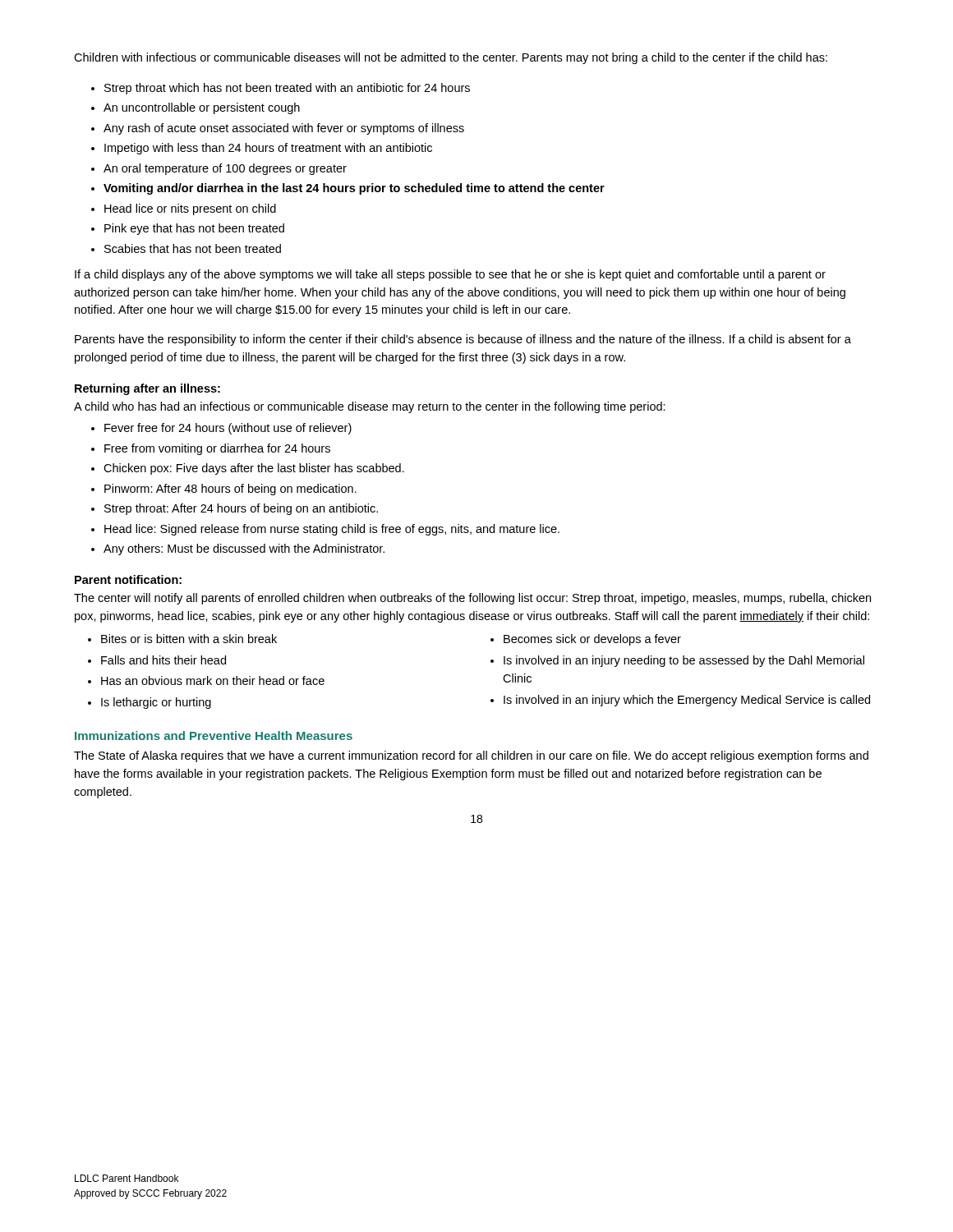Screen dimensions: 1232x953
Task: Click on the list item containing "Is lethargic or hurting"
Action: pyautogui.click(x=156, y=703)
